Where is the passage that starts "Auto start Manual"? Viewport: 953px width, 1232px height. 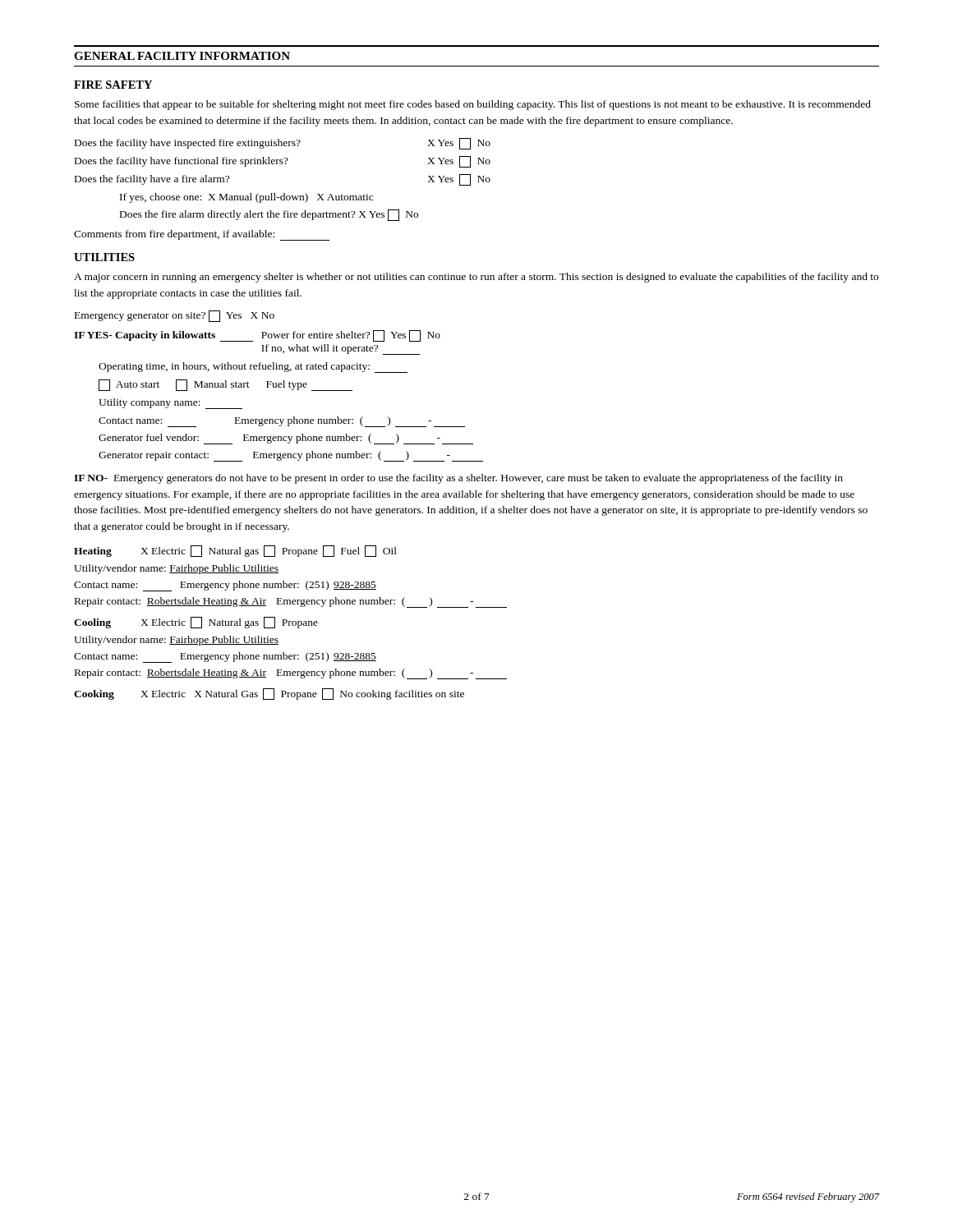click(227, 385)
